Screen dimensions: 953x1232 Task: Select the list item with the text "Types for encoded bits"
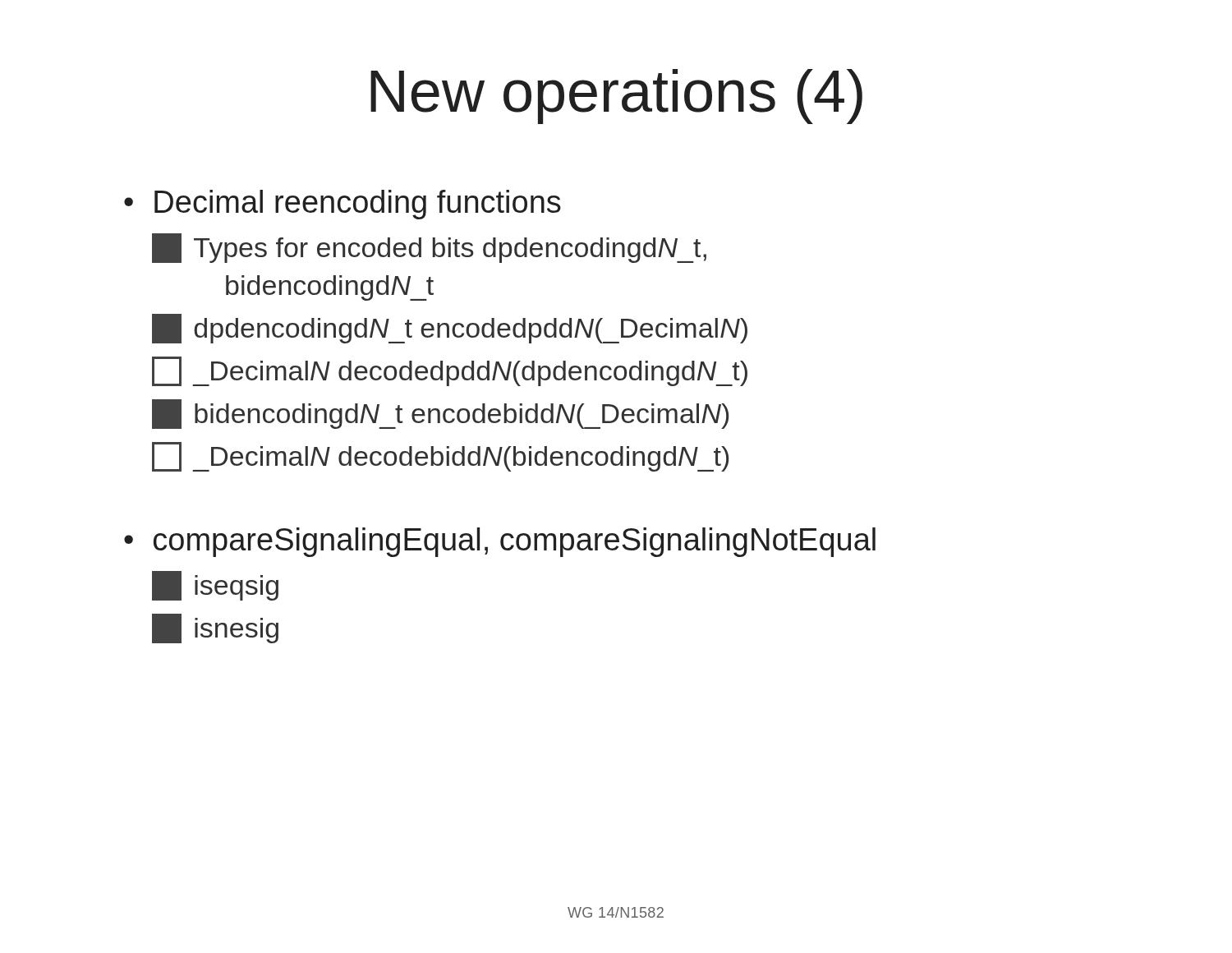tap(430, 267)
